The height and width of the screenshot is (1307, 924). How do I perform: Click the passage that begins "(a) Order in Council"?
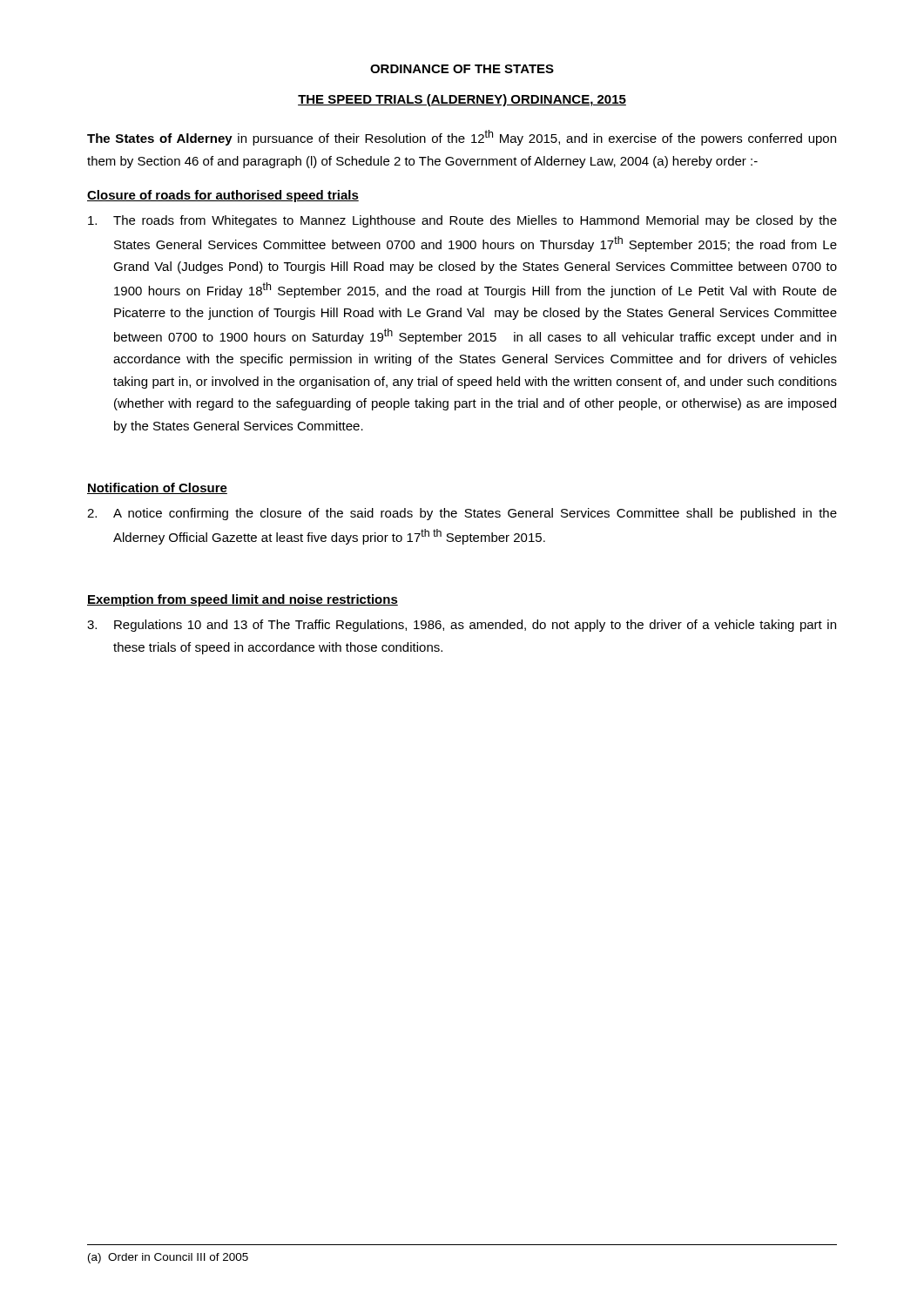click(x=168, y=1257)
